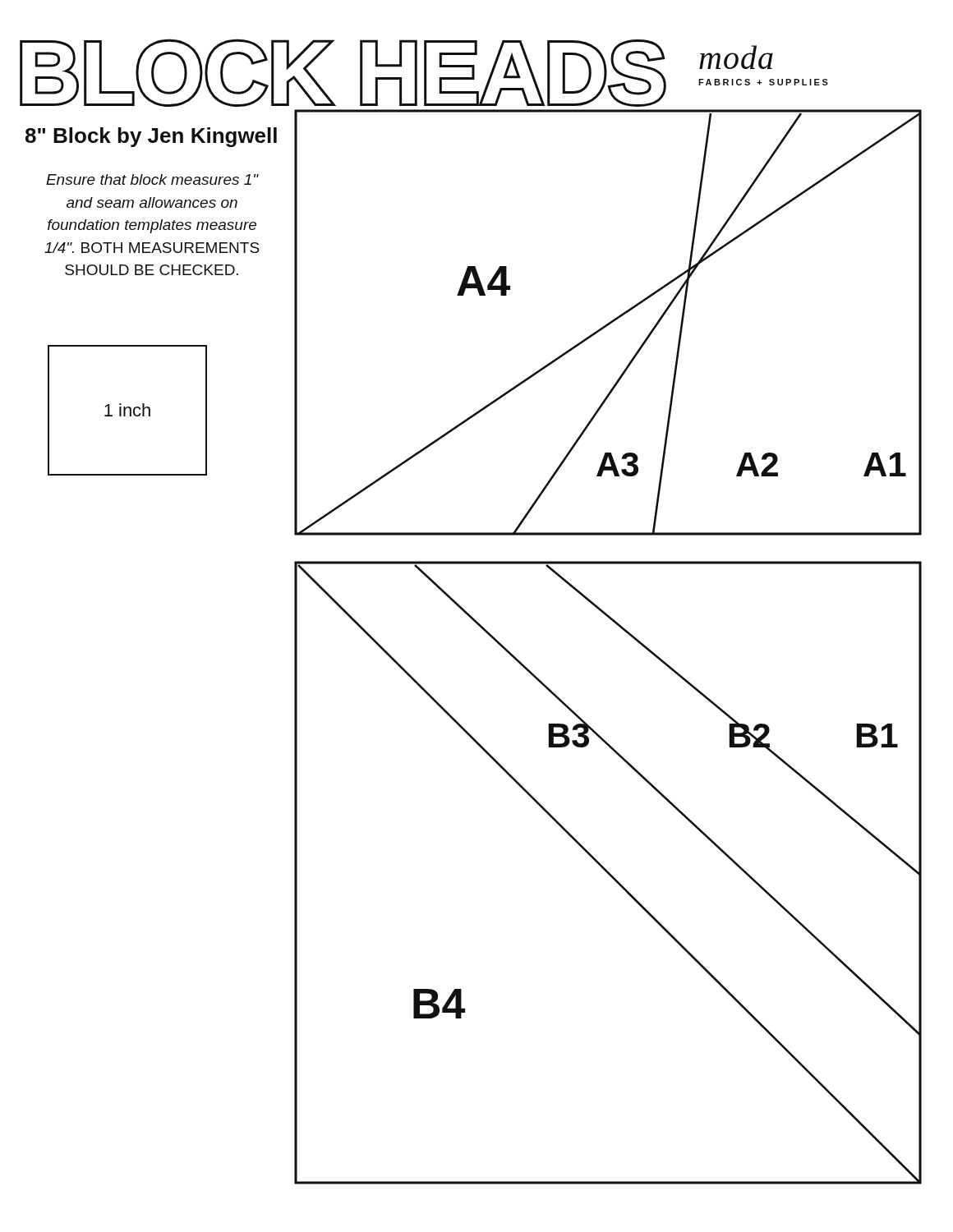Locate the title
Screen dimensions: 1232x953
[423, 64]
